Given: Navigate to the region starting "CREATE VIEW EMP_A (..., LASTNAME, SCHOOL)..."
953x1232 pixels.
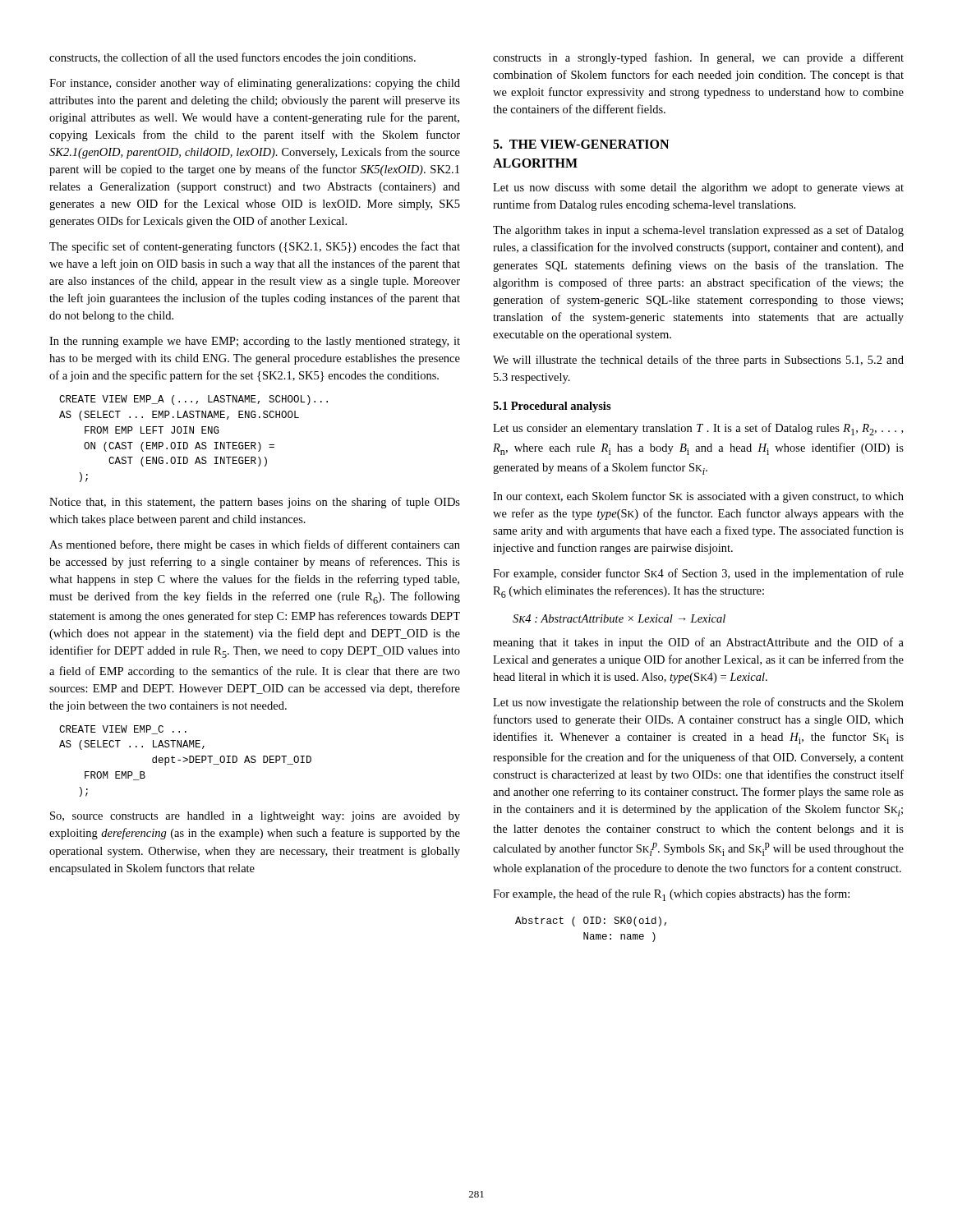Looking at the screenshot, I should click(260, 439).
